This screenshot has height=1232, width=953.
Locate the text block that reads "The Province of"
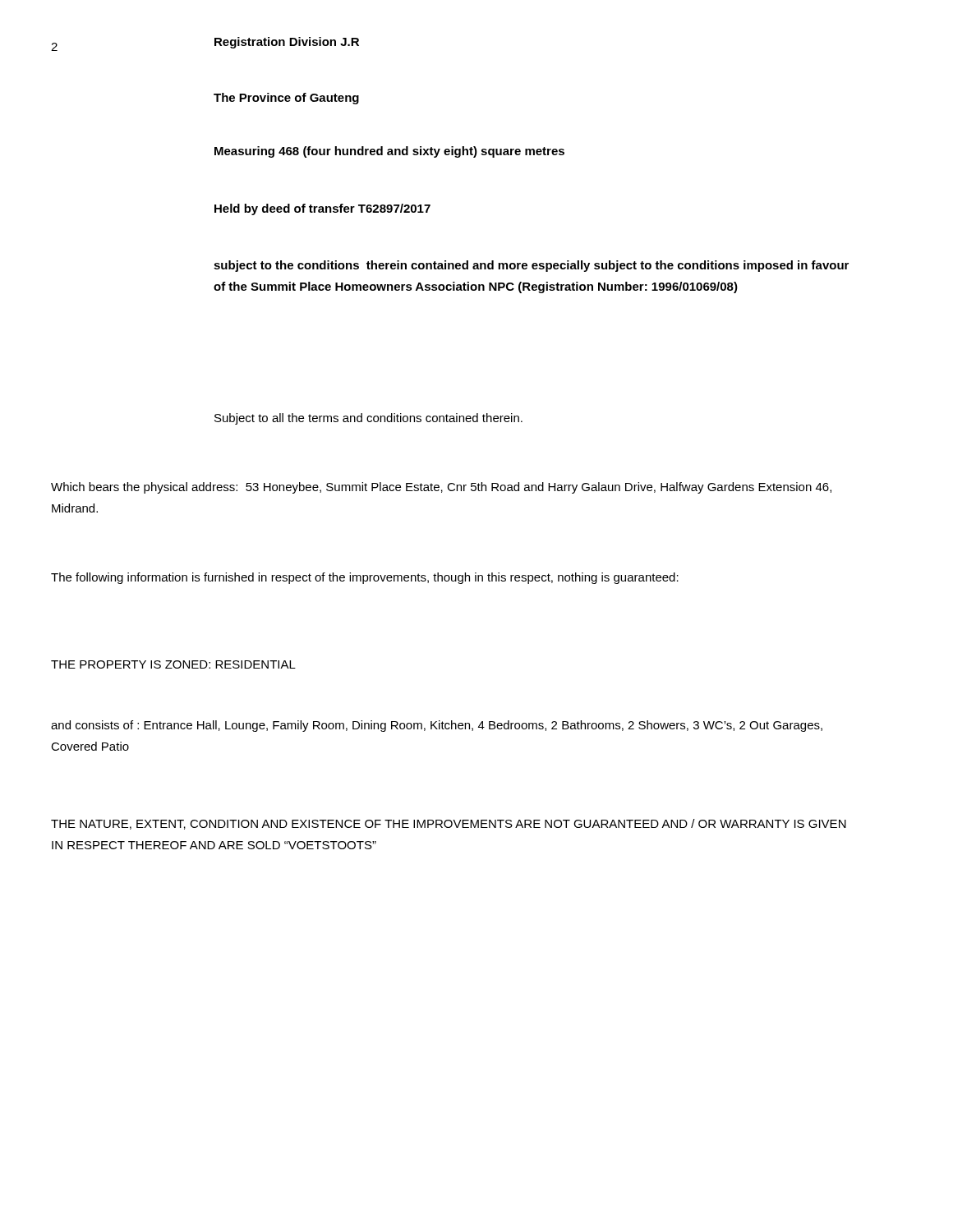click(287, 97)
